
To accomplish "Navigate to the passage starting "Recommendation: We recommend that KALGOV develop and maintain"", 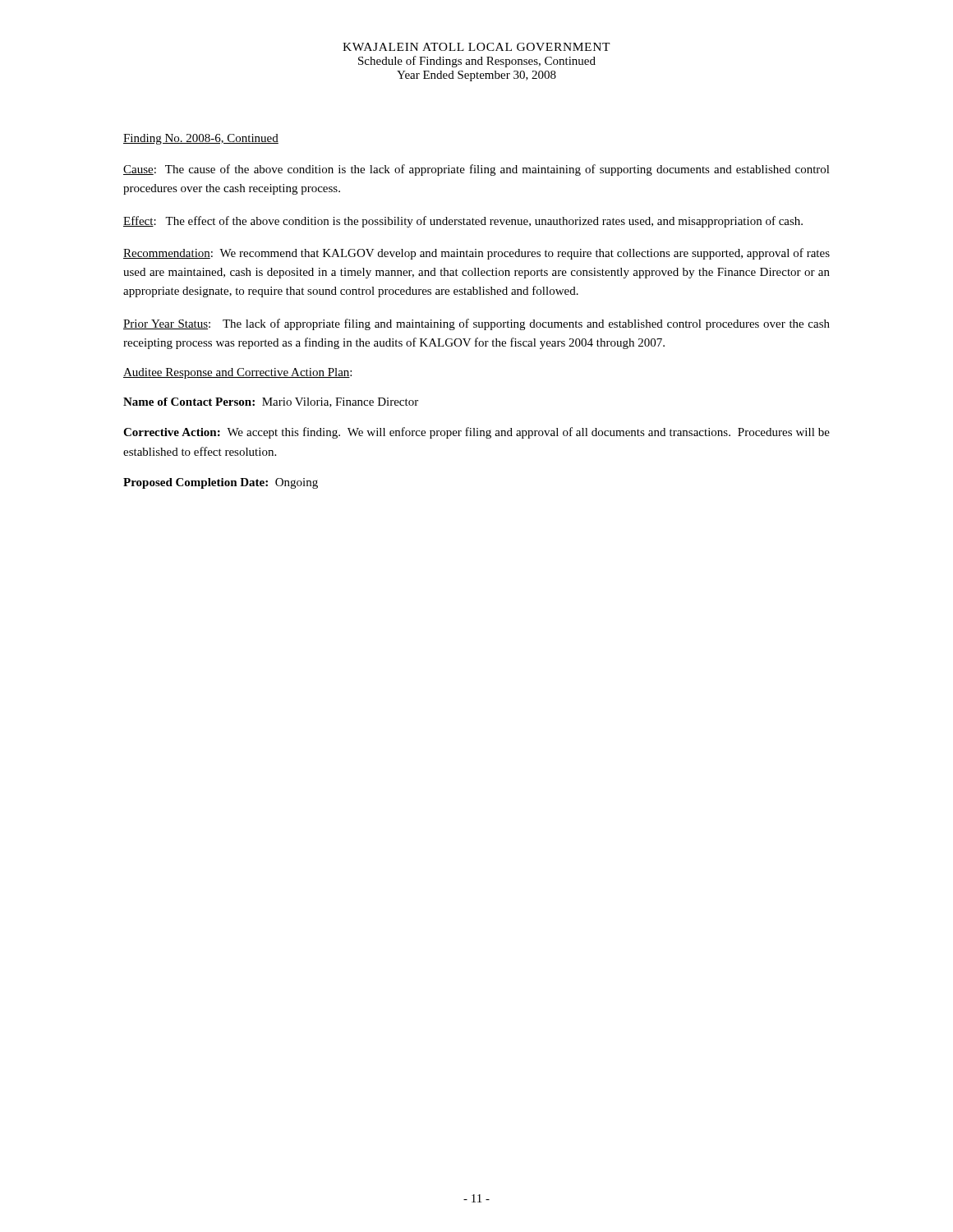I will [476, 272].
